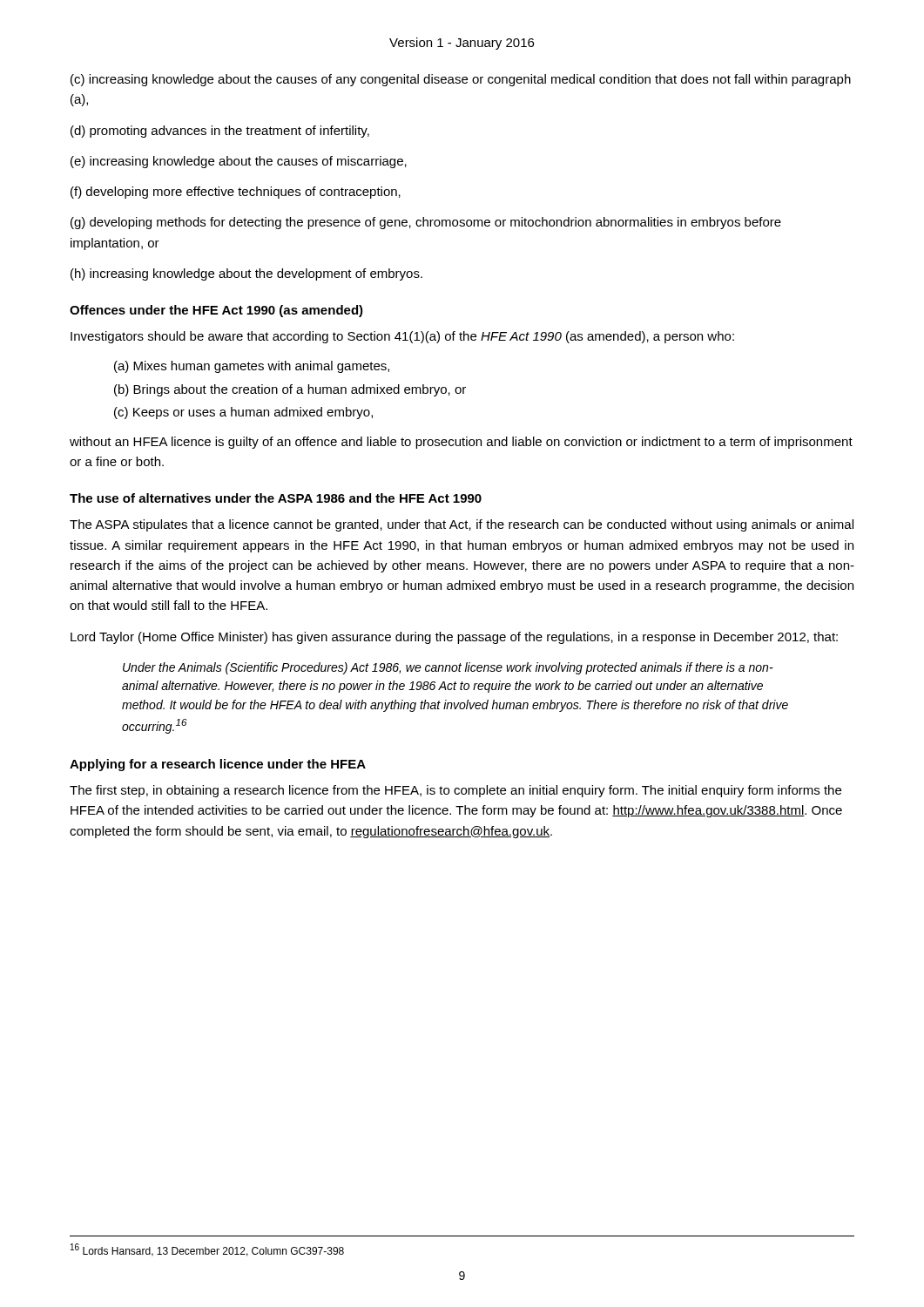Navigate to the text starting "(e) increasing knowledge about"

(238, 161)
